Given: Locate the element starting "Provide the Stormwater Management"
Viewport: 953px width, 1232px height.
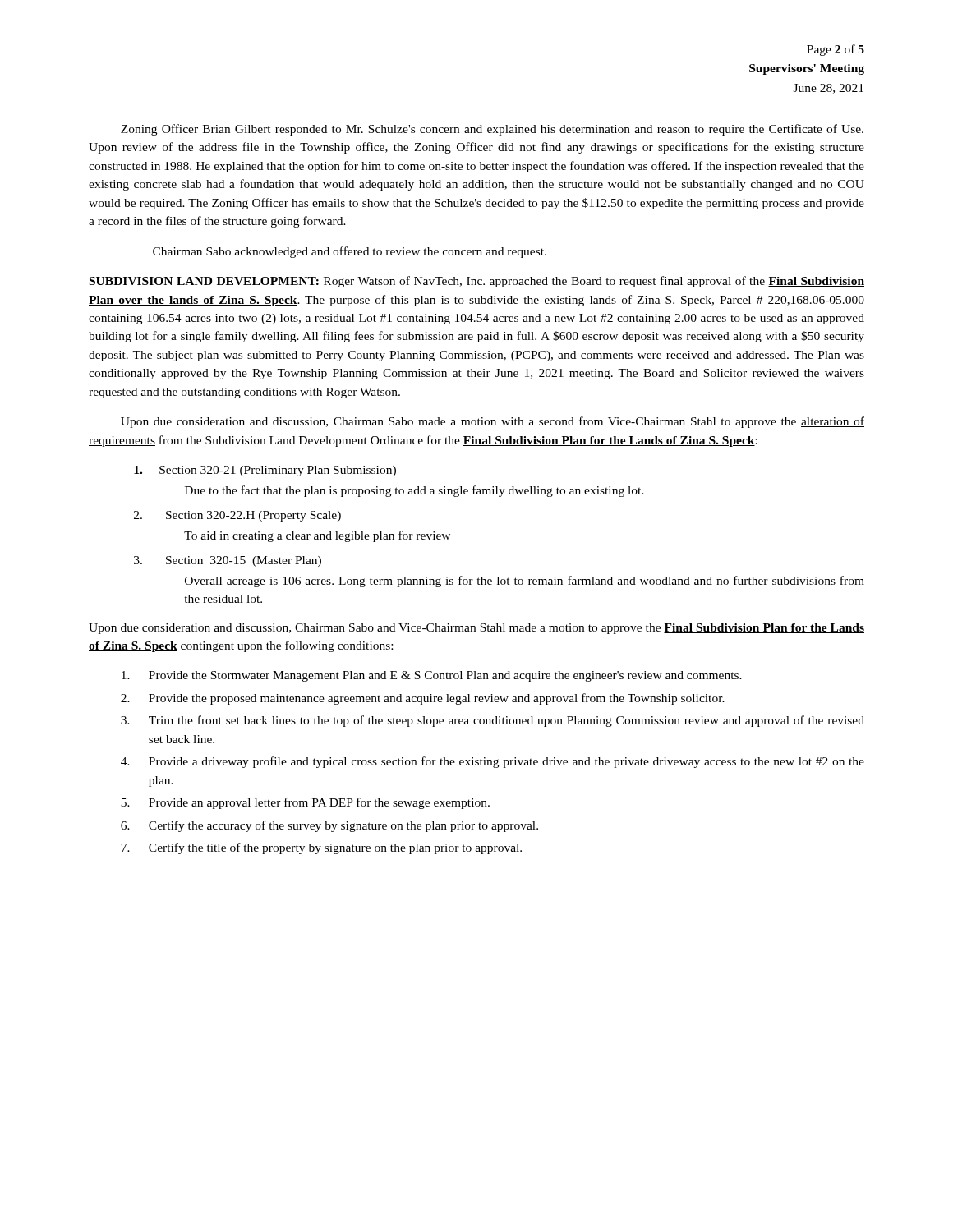Looking at the screenshot, I should tap(492, 676).
